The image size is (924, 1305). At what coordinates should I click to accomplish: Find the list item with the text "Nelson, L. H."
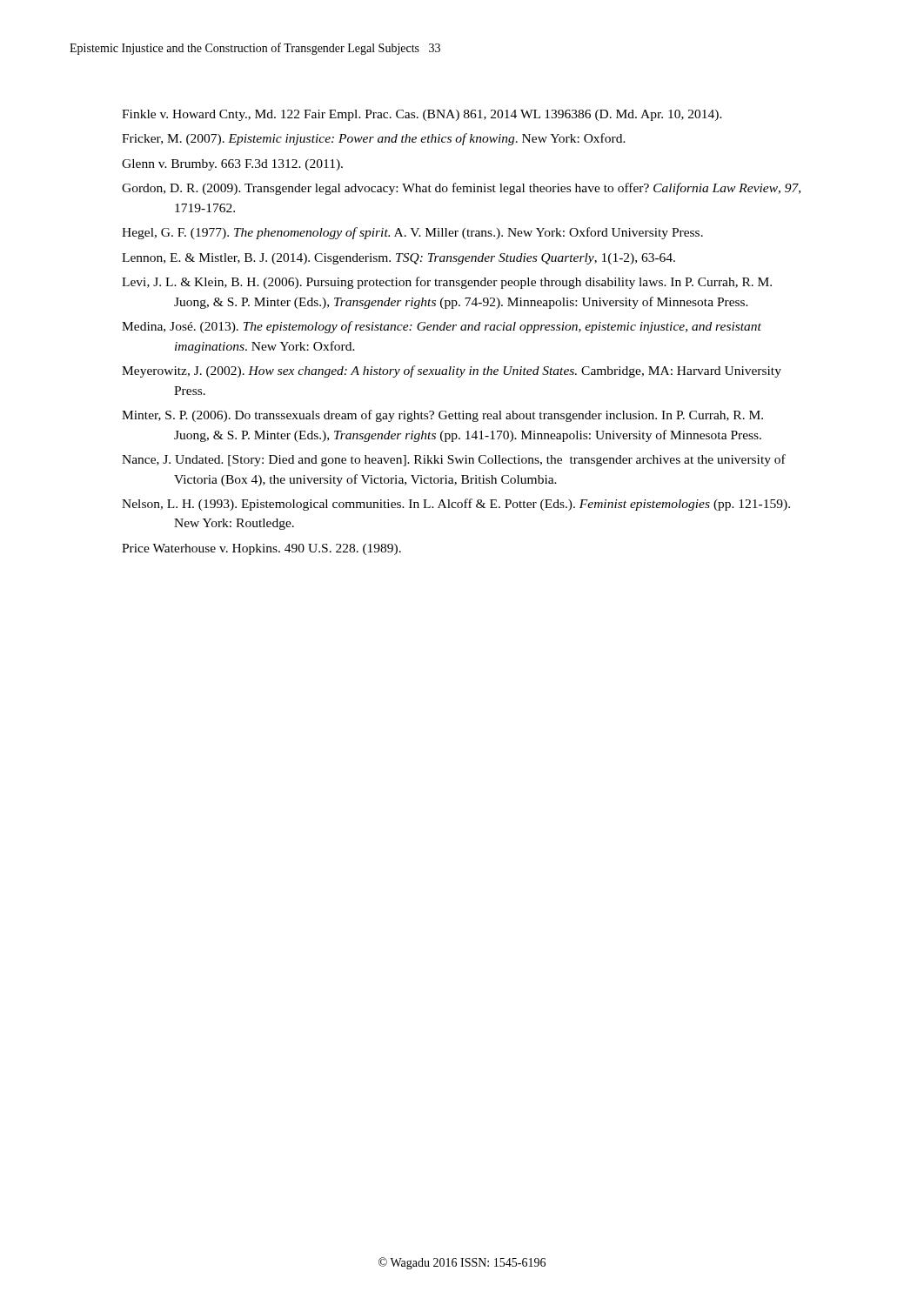point(456,513)
